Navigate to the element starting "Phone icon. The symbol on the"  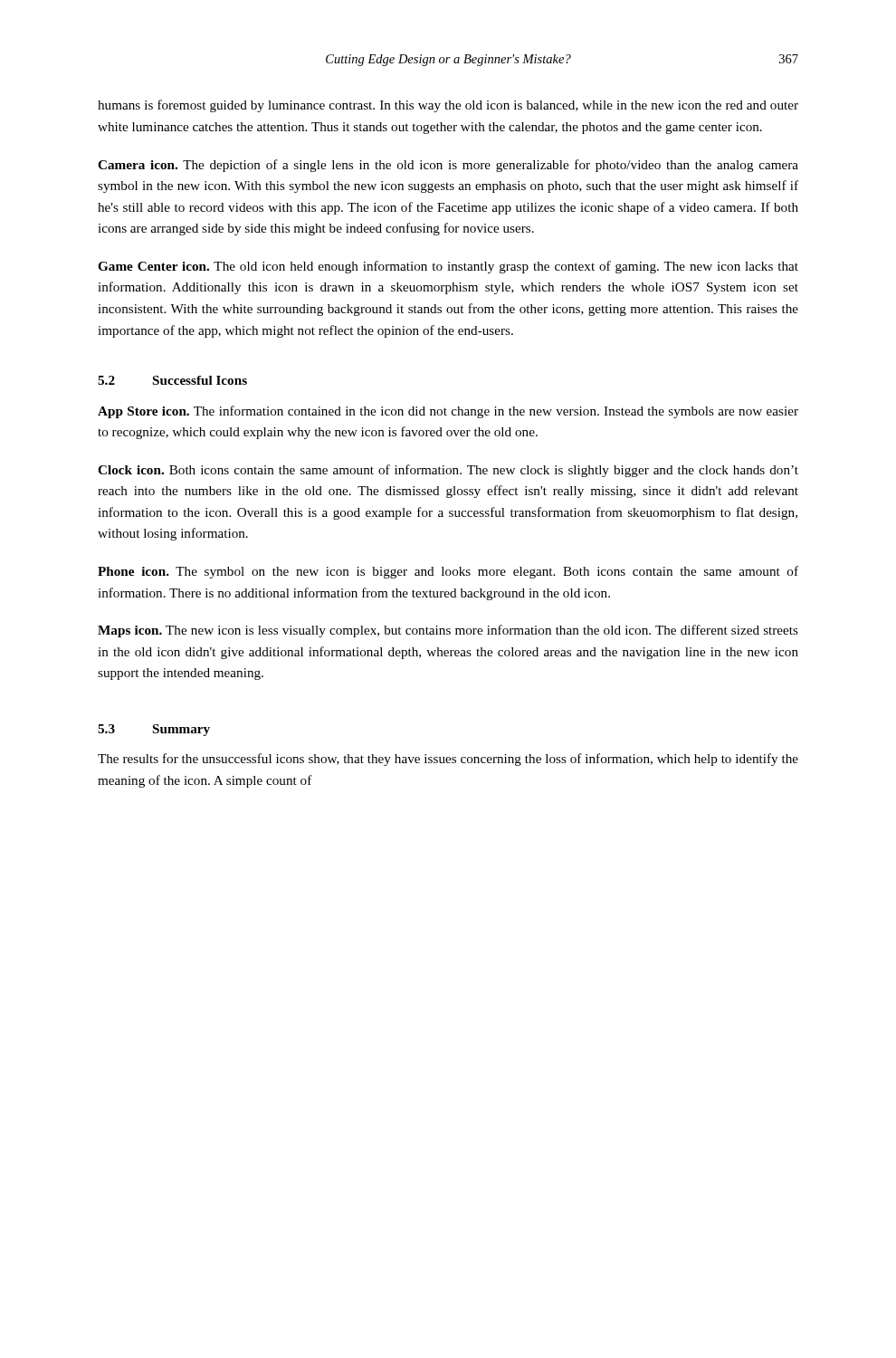[448, 581]
